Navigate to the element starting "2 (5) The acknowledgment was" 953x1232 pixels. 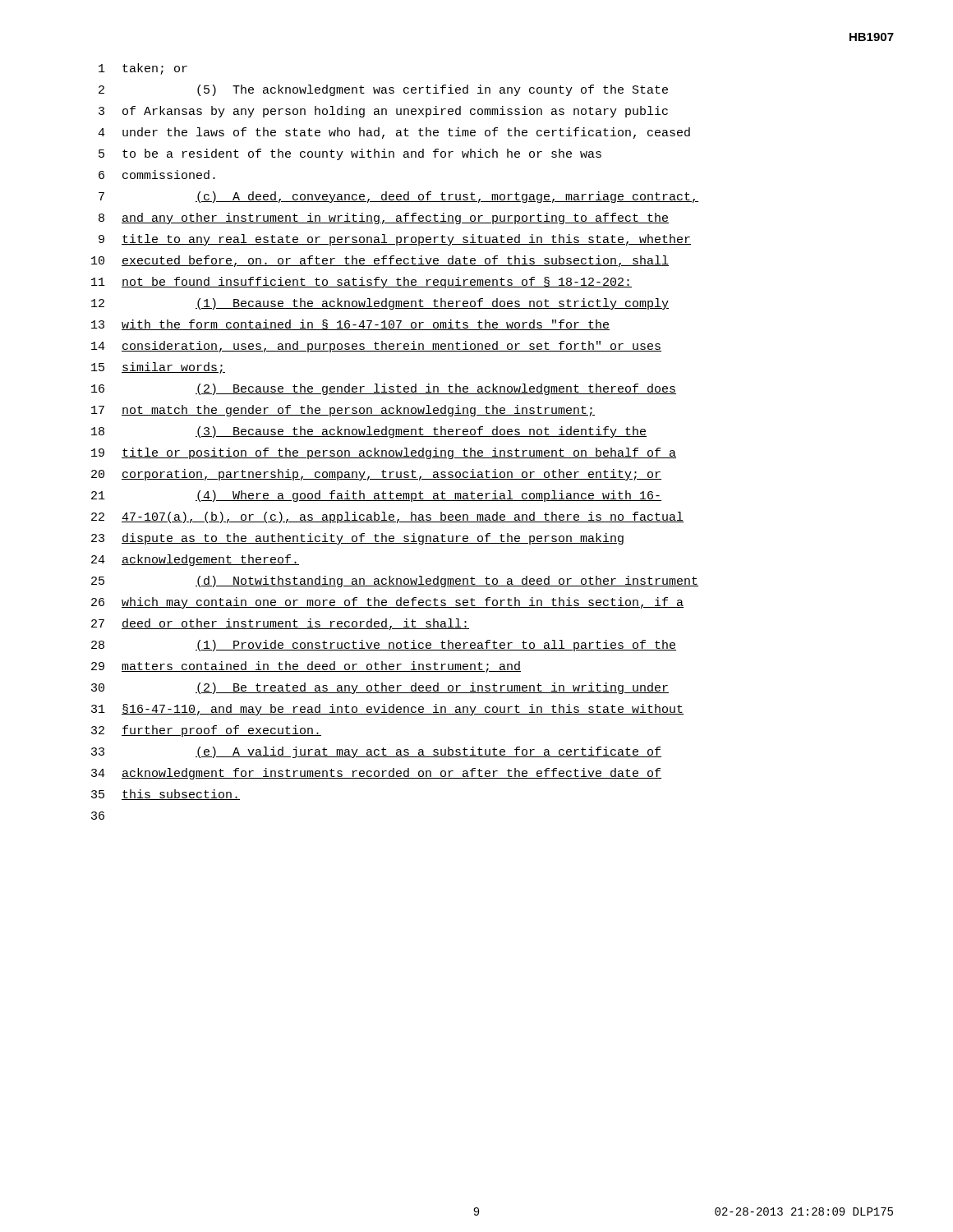484,91
